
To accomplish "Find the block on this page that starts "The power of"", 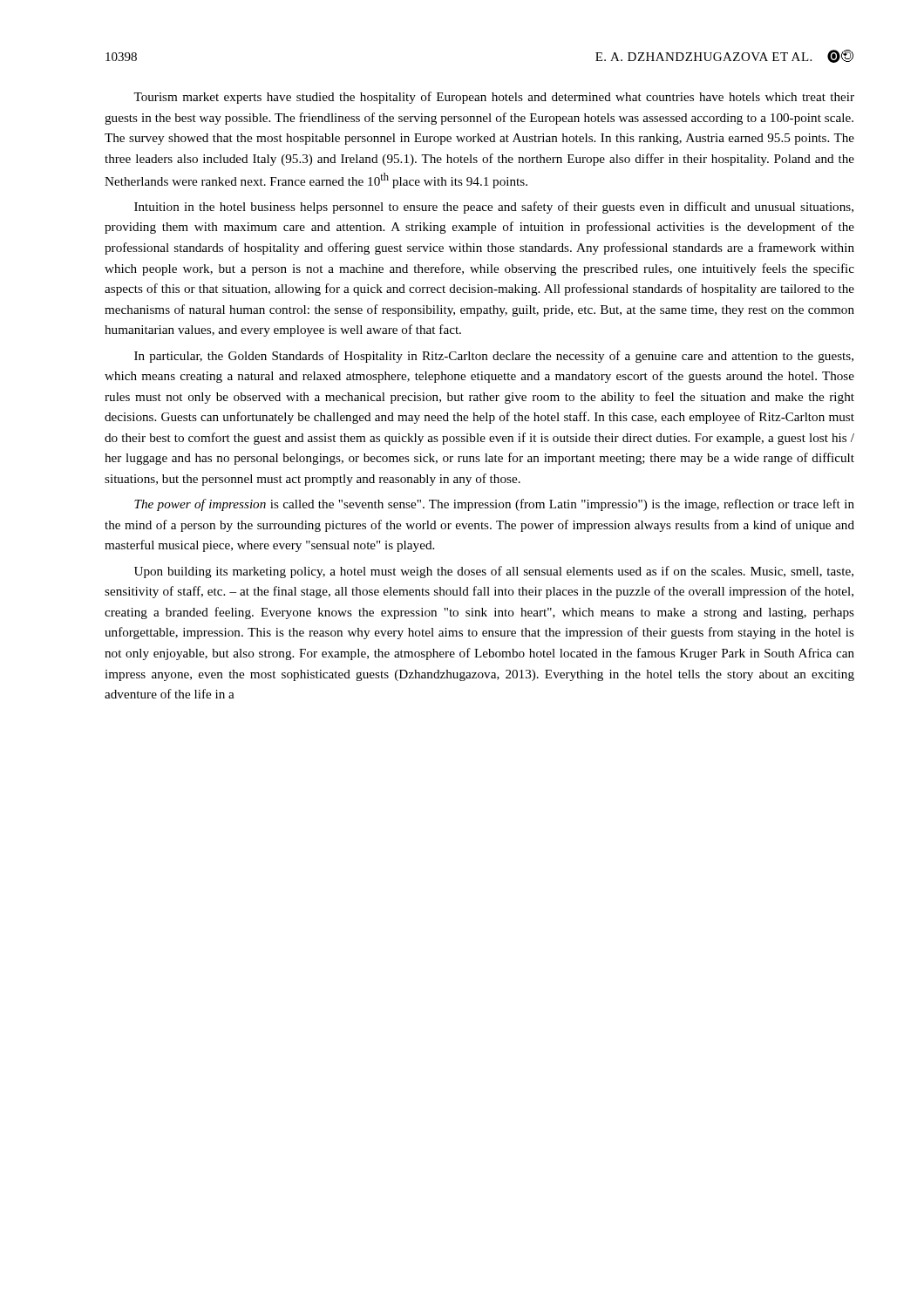I will click(x=479, y=525).
